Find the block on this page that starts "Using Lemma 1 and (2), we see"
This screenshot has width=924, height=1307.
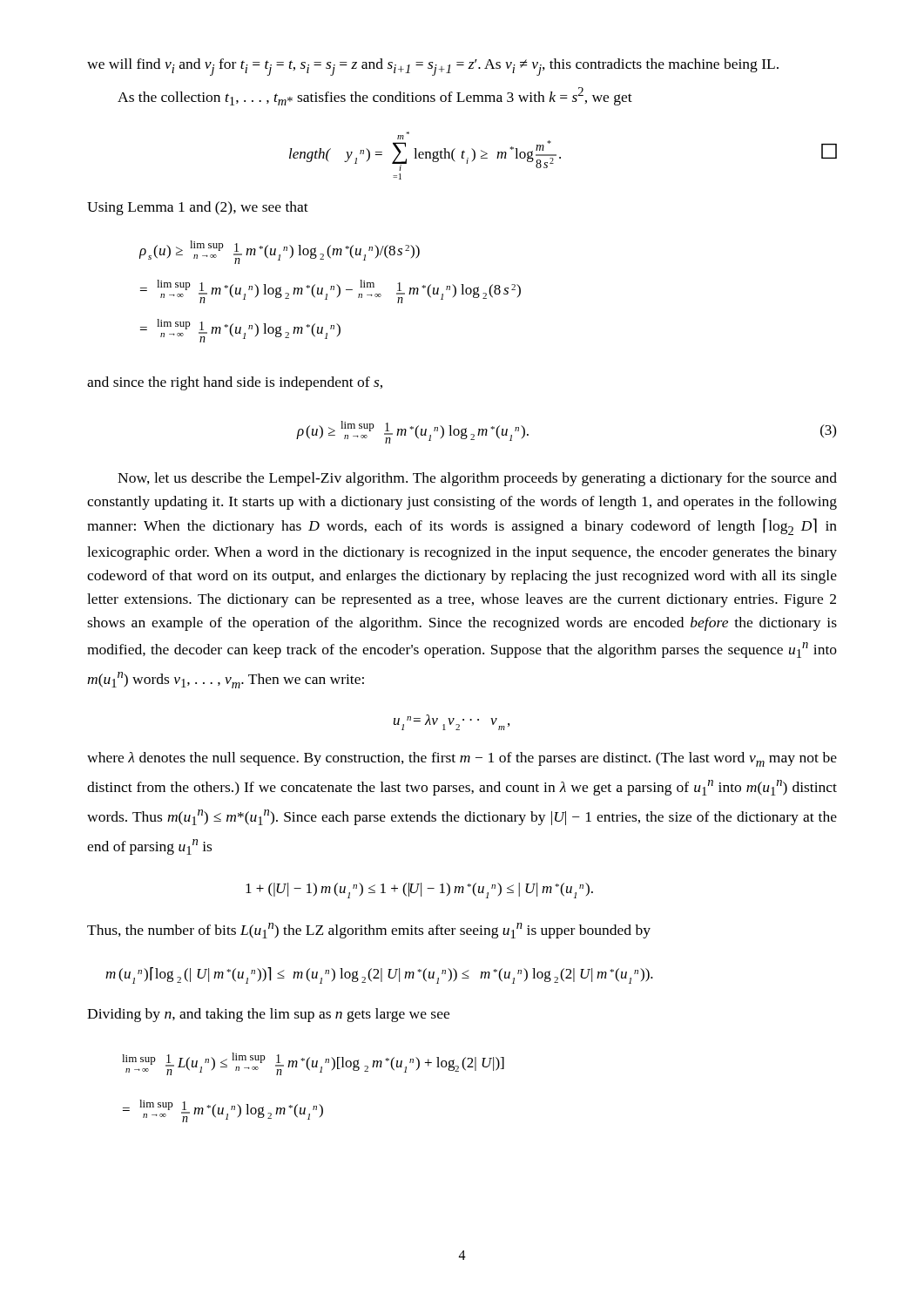point(198,207)
